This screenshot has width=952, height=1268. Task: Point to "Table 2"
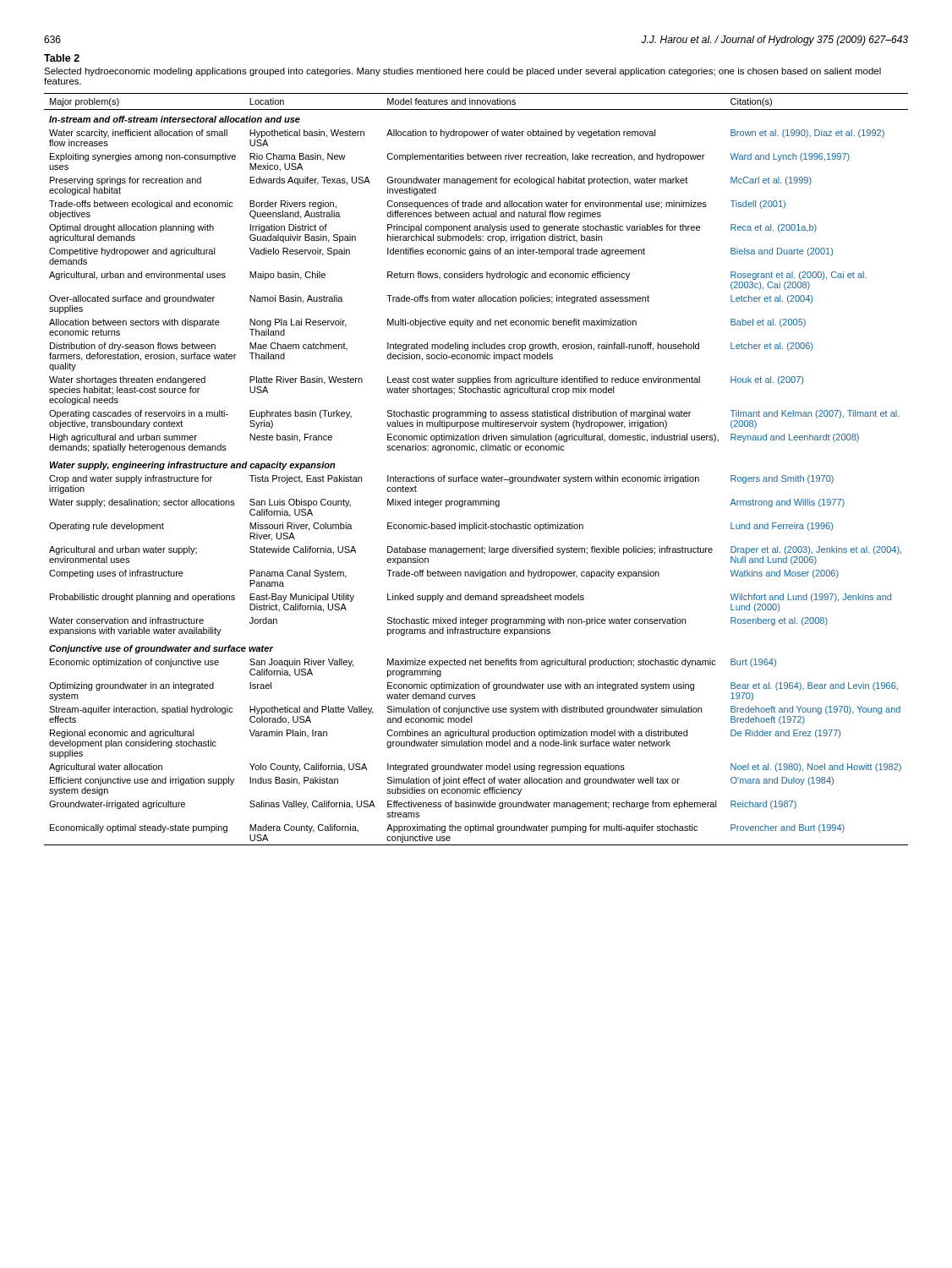point(62,58)
